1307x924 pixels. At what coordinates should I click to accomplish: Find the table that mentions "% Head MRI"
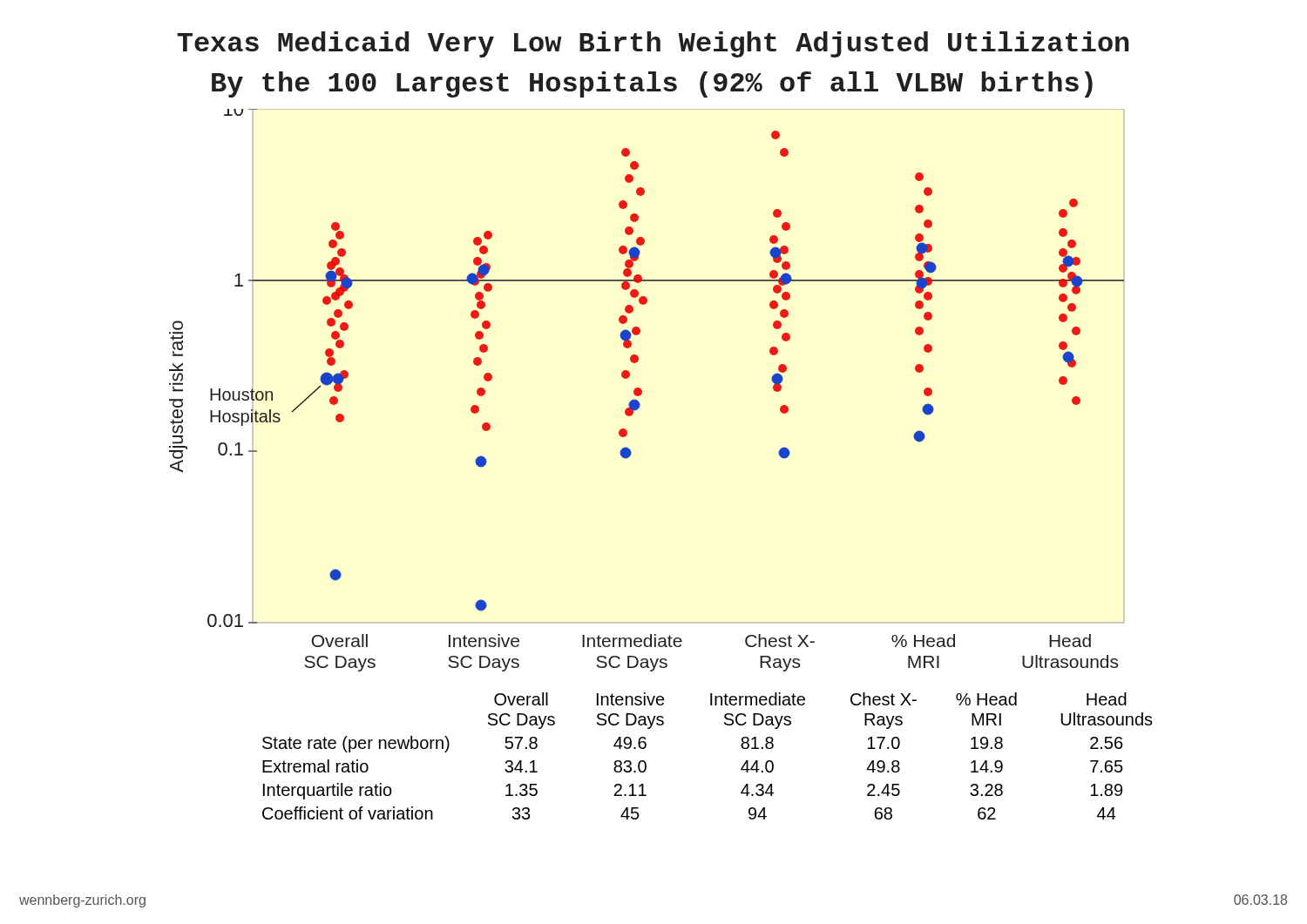pos(719,757)
